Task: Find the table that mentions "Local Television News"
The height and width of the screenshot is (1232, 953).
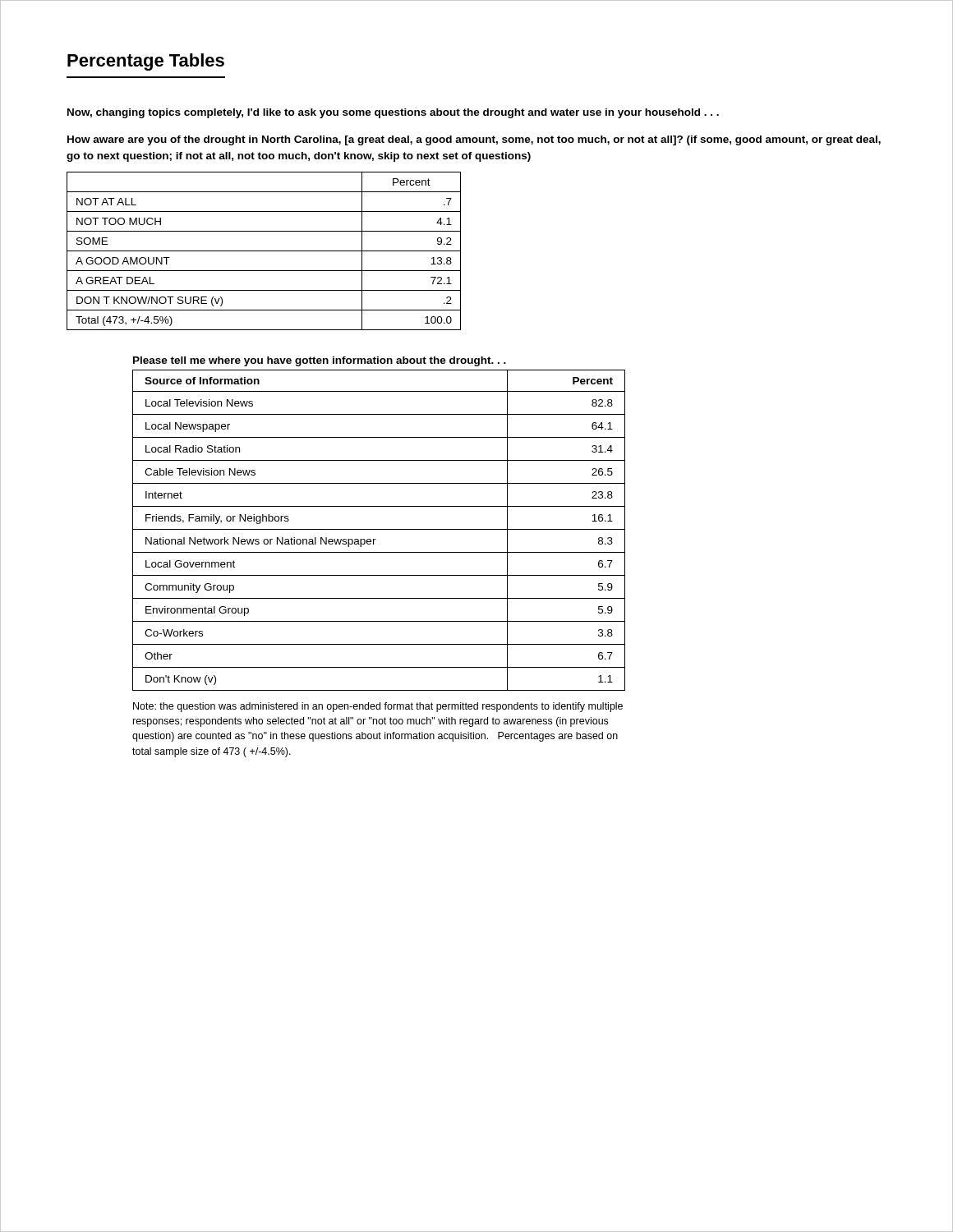Action: coord(509,530)
